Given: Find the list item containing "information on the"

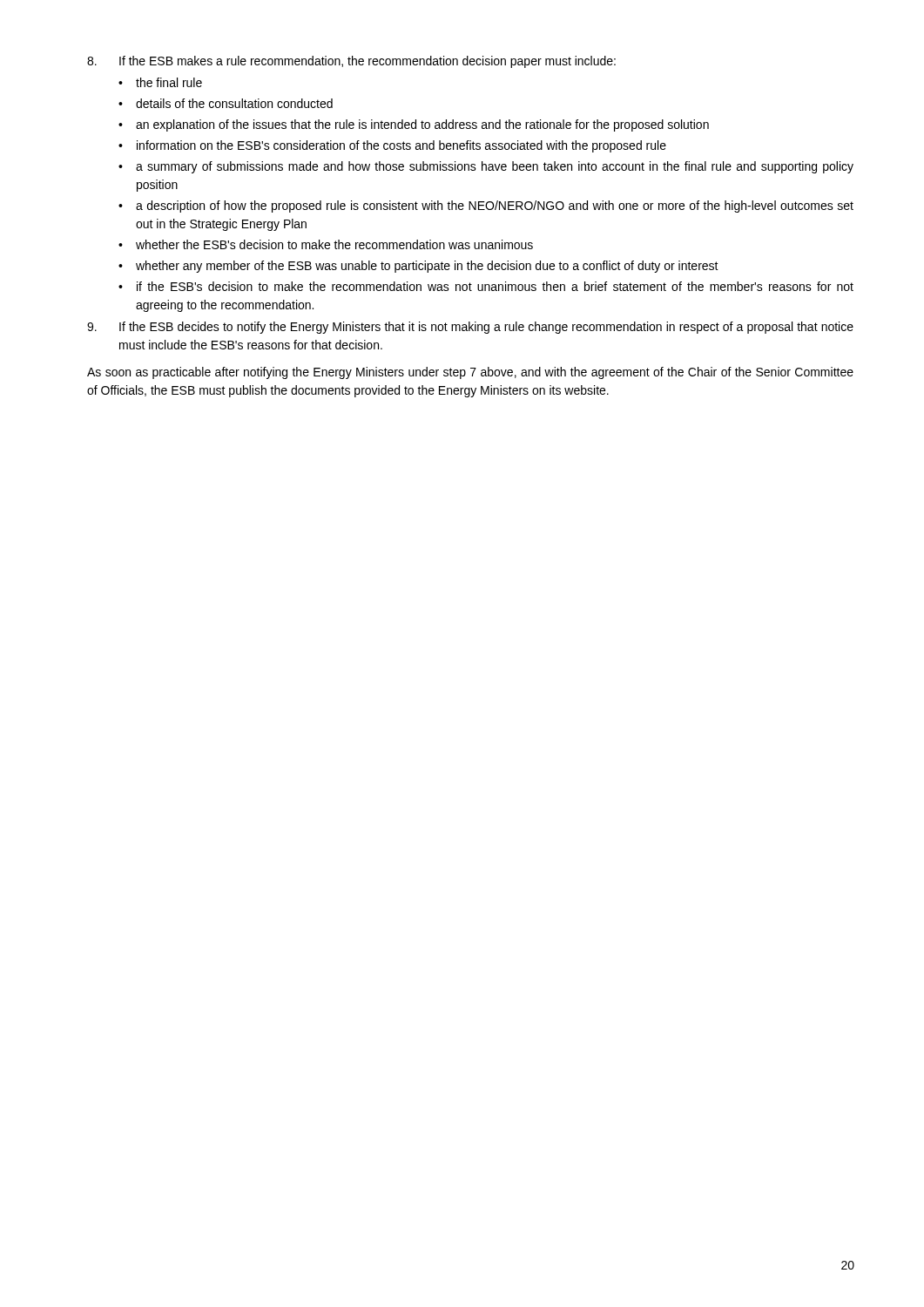Looking at the screenshot, I should click(401, 146).
